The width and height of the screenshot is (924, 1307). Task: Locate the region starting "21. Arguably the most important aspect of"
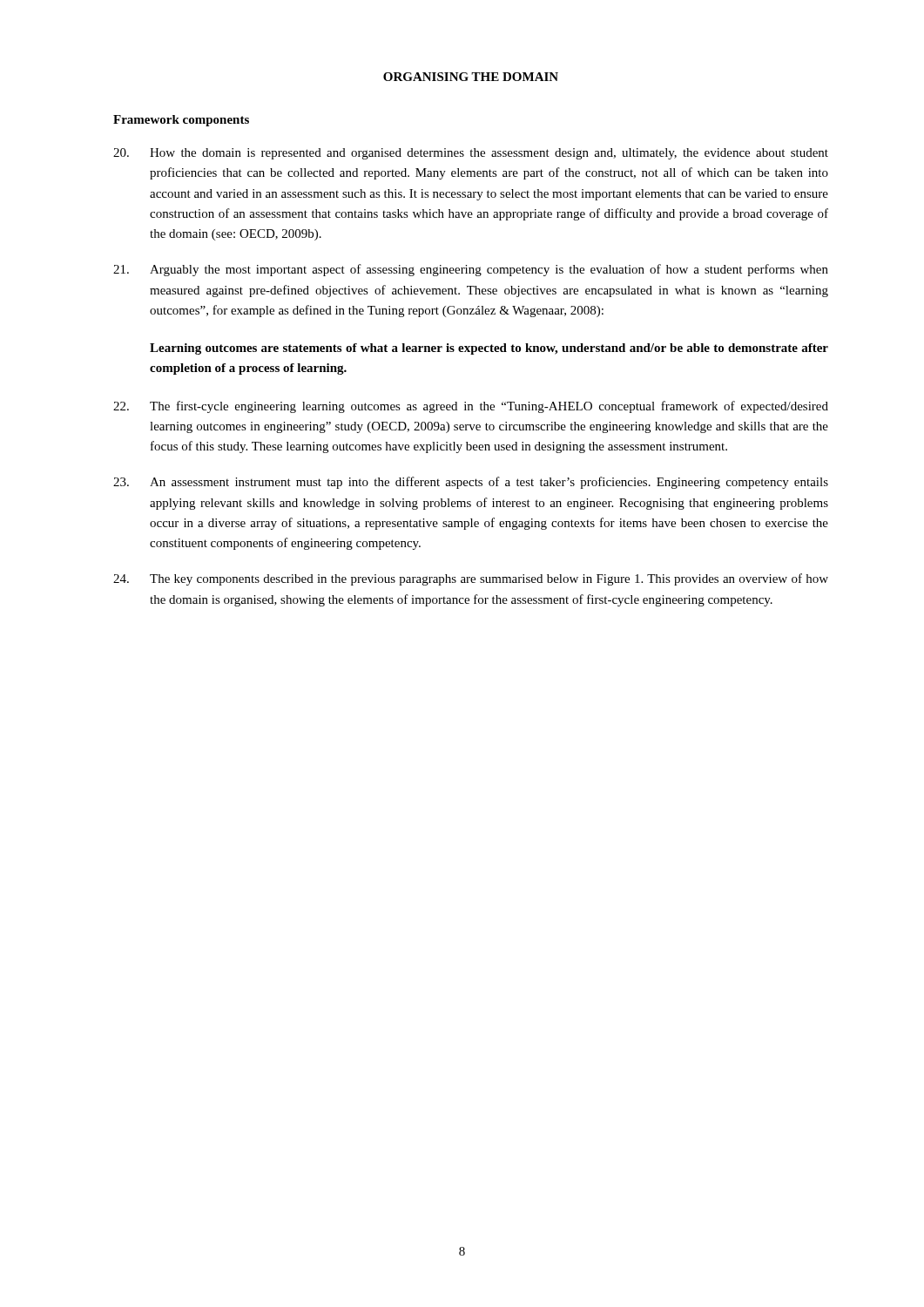[471, 290]
